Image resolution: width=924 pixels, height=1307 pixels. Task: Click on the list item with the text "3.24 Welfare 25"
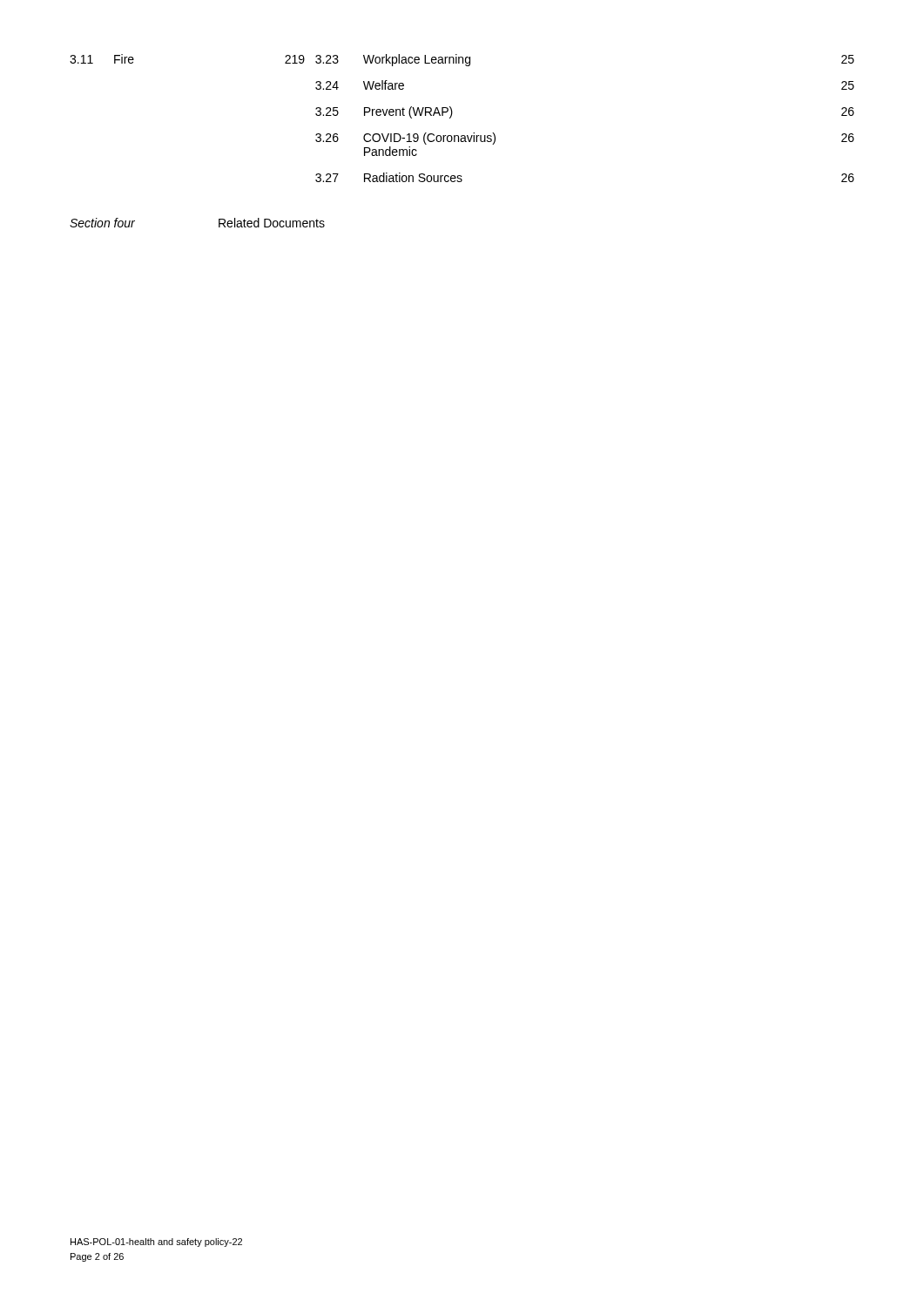333,86
